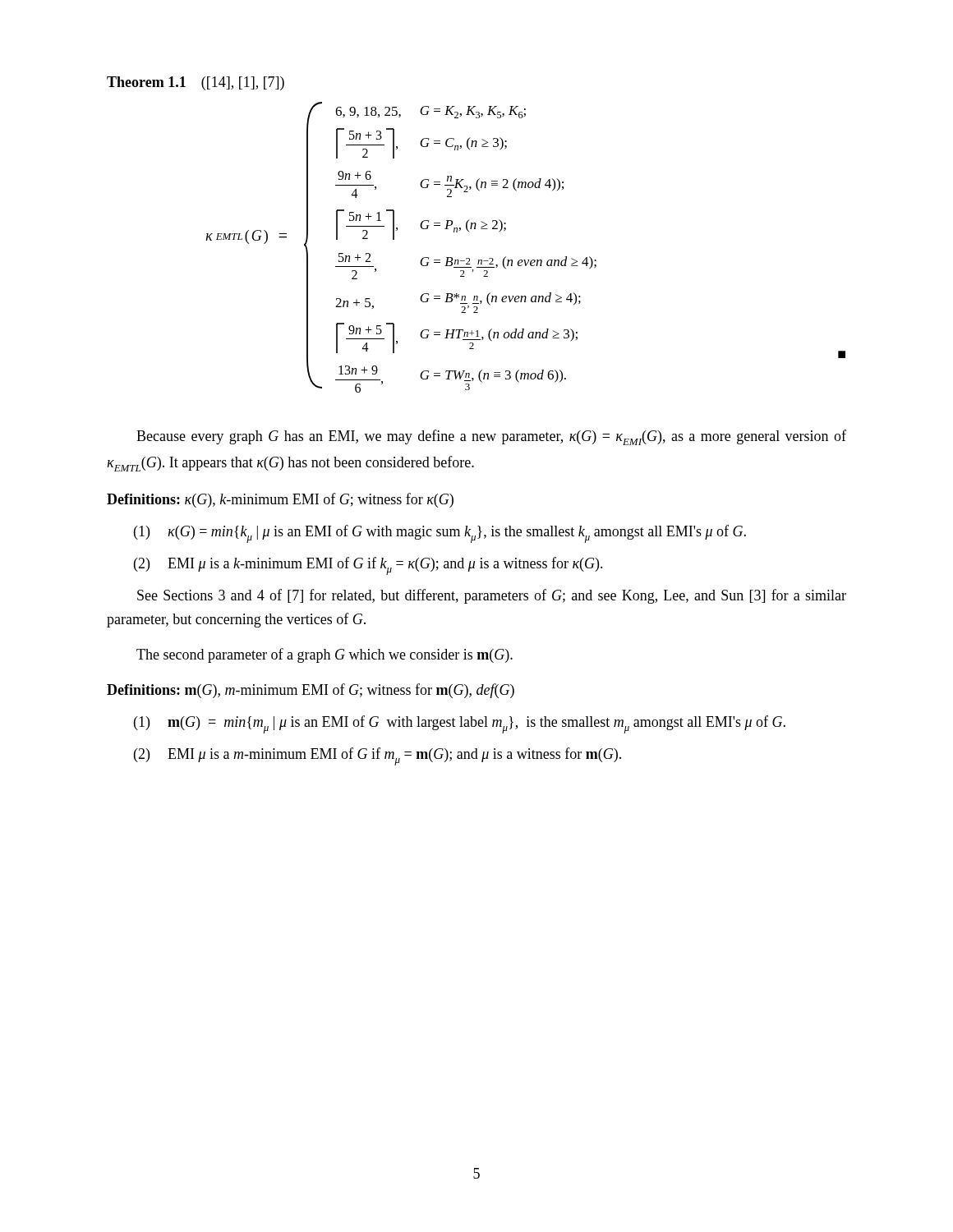The width and height of the screenshot is (953, 1232).
Task: Locate the formula that reads "Theorem 1.1 ([14], [1], [7]) κEMTL(G) ="
Action: click(476, 237)
